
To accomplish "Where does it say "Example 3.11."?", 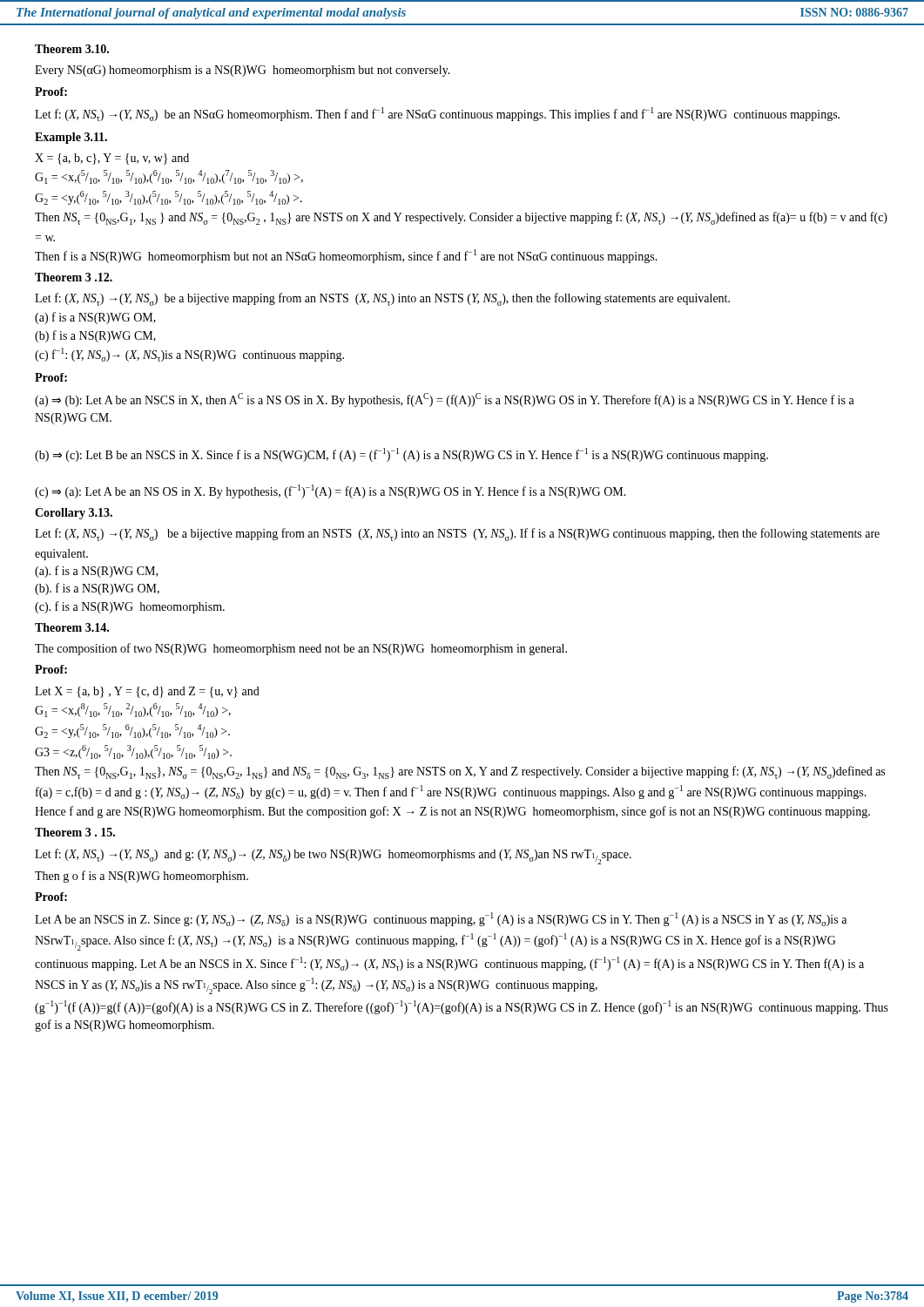I will coord(71,137).
